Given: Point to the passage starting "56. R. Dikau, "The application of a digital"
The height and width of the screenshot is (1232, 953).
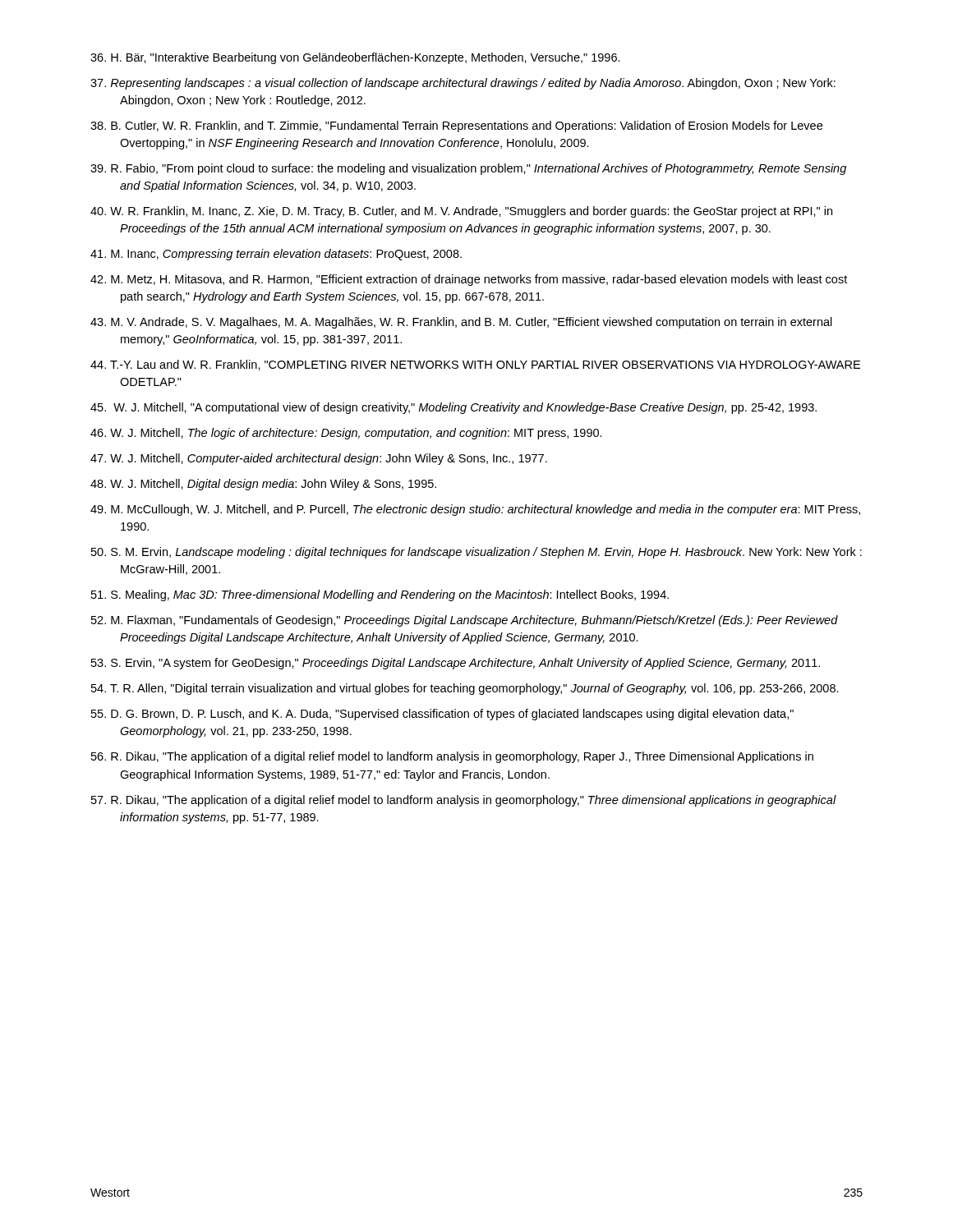Looking at the screenshot, I should 452,766.
